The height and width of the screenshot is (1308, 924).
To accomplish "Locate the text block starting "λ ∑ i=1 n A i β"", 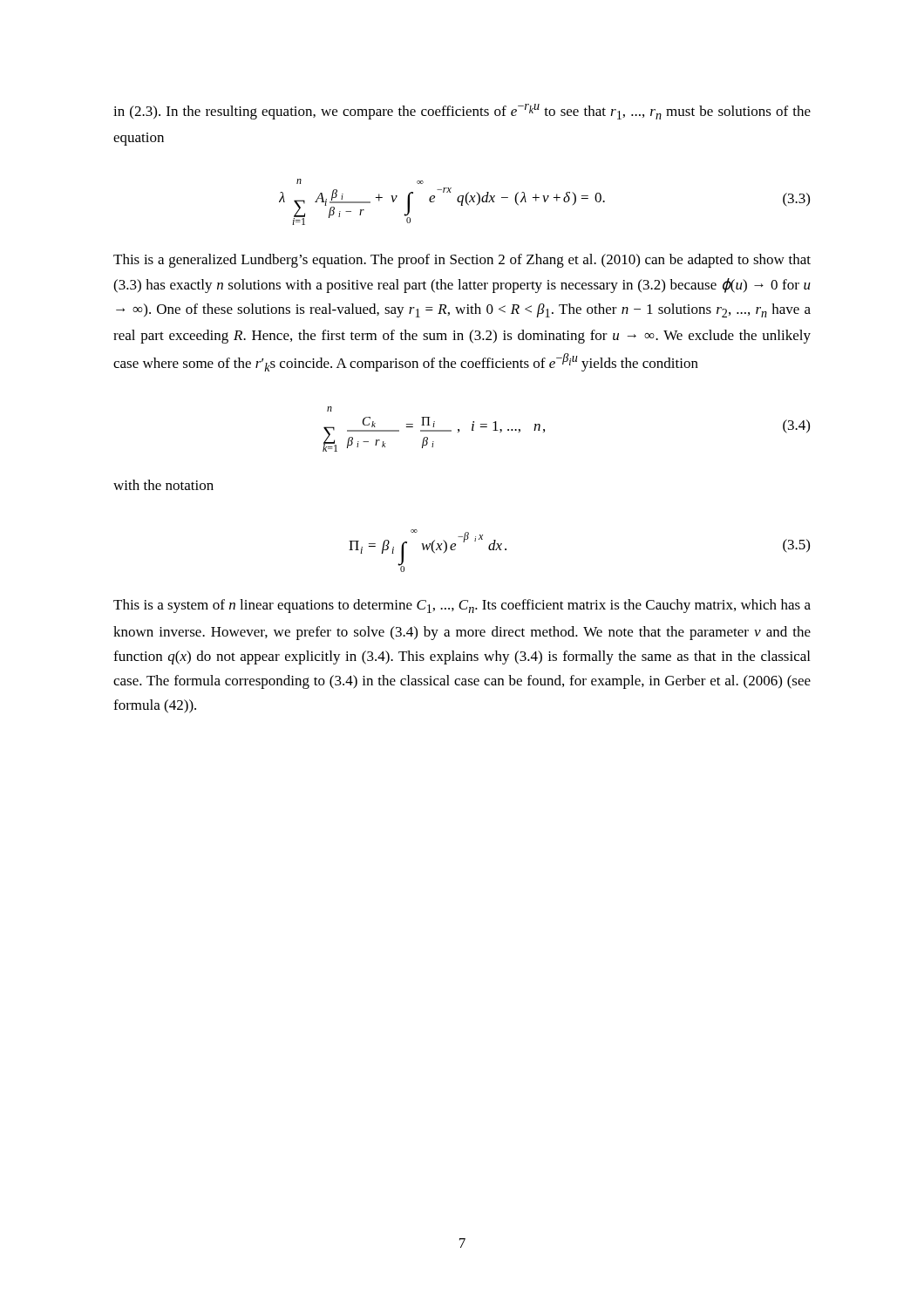I will click(x=462, y=199).
